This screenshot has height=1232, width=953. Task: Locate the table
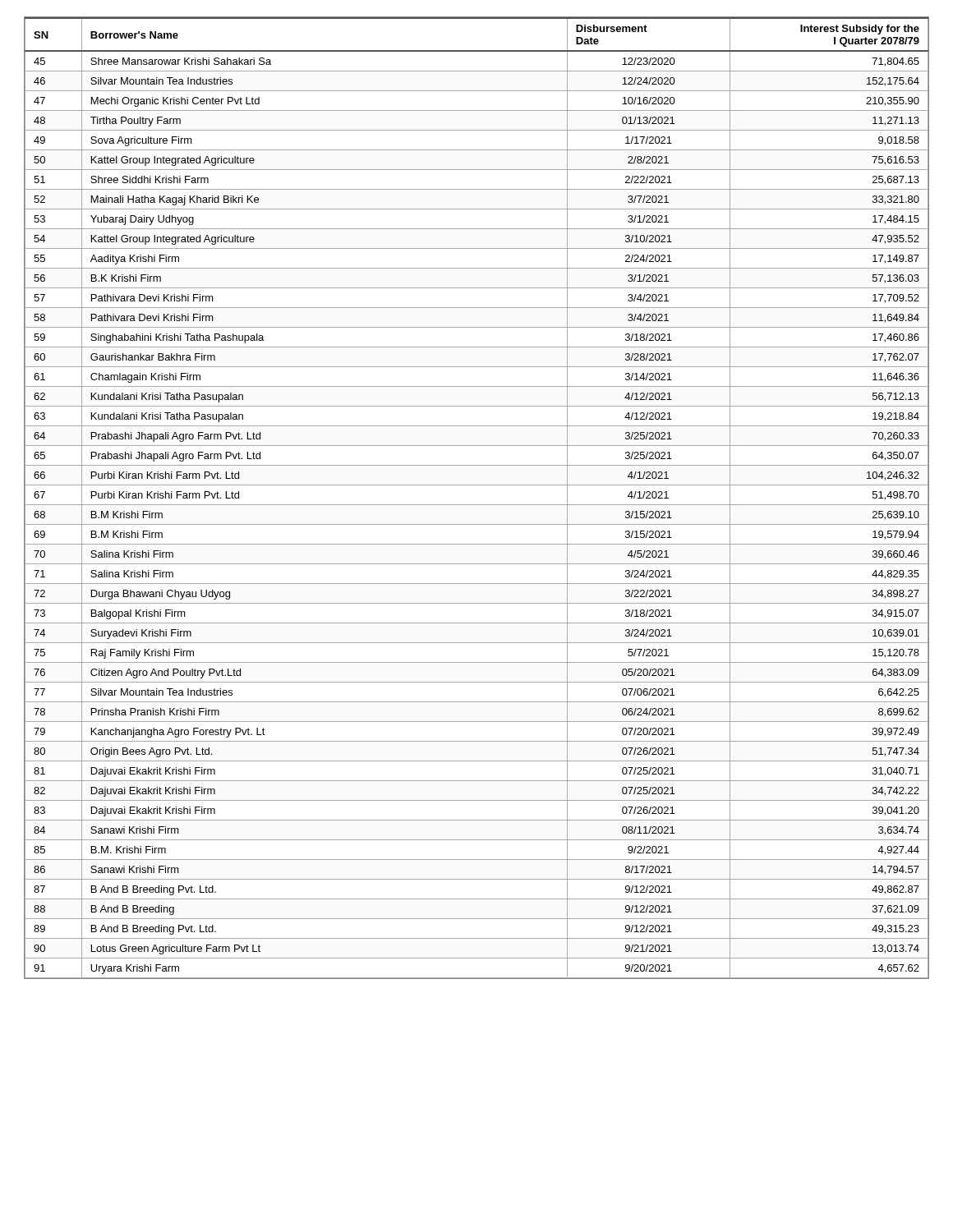point(476,498)
